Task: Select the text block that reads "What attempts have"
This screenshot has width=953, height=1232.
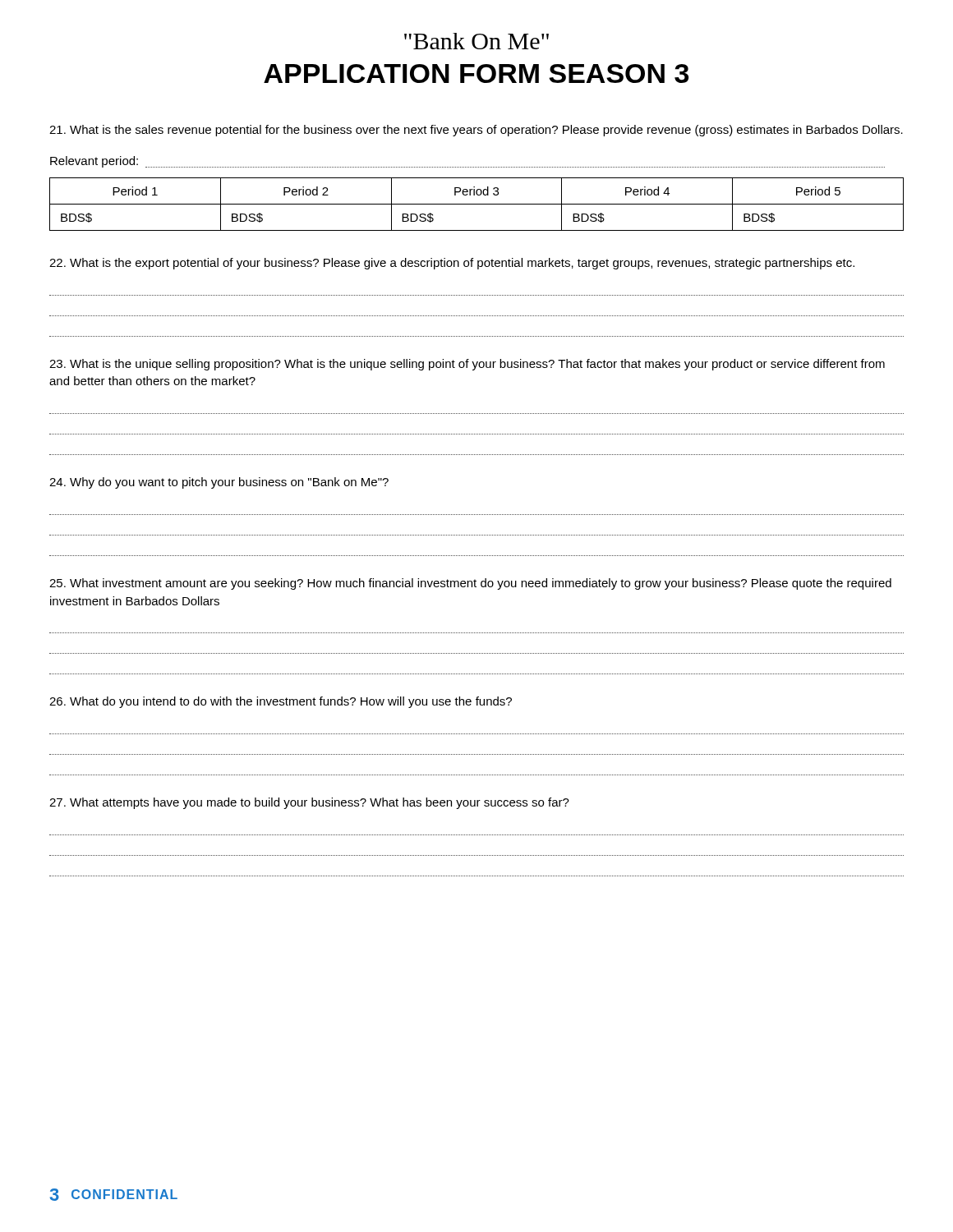Action: point(309,802)
